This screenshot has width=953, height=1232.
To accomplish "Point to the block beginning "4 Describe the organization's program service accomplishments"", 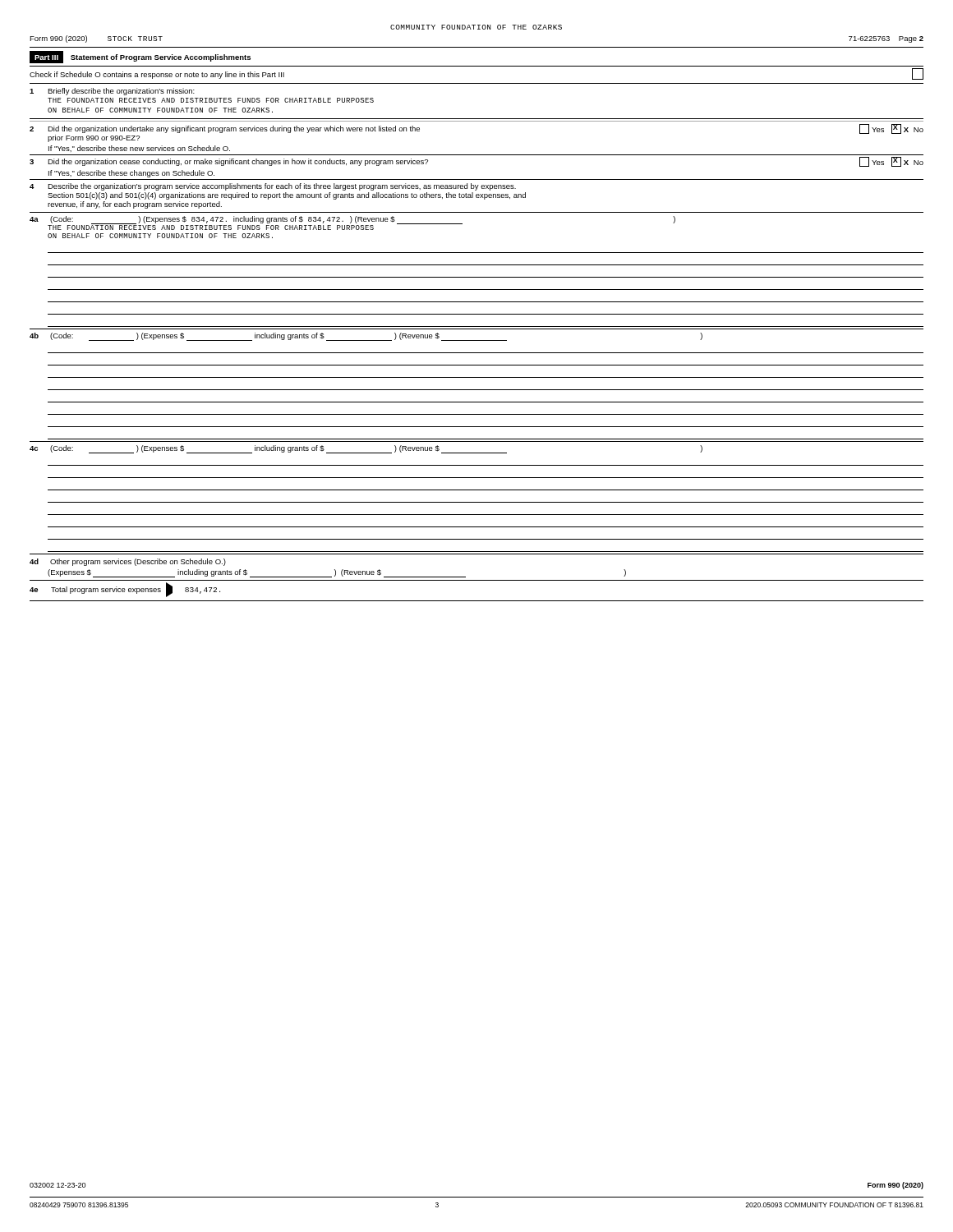I will [x=476, y=195].
